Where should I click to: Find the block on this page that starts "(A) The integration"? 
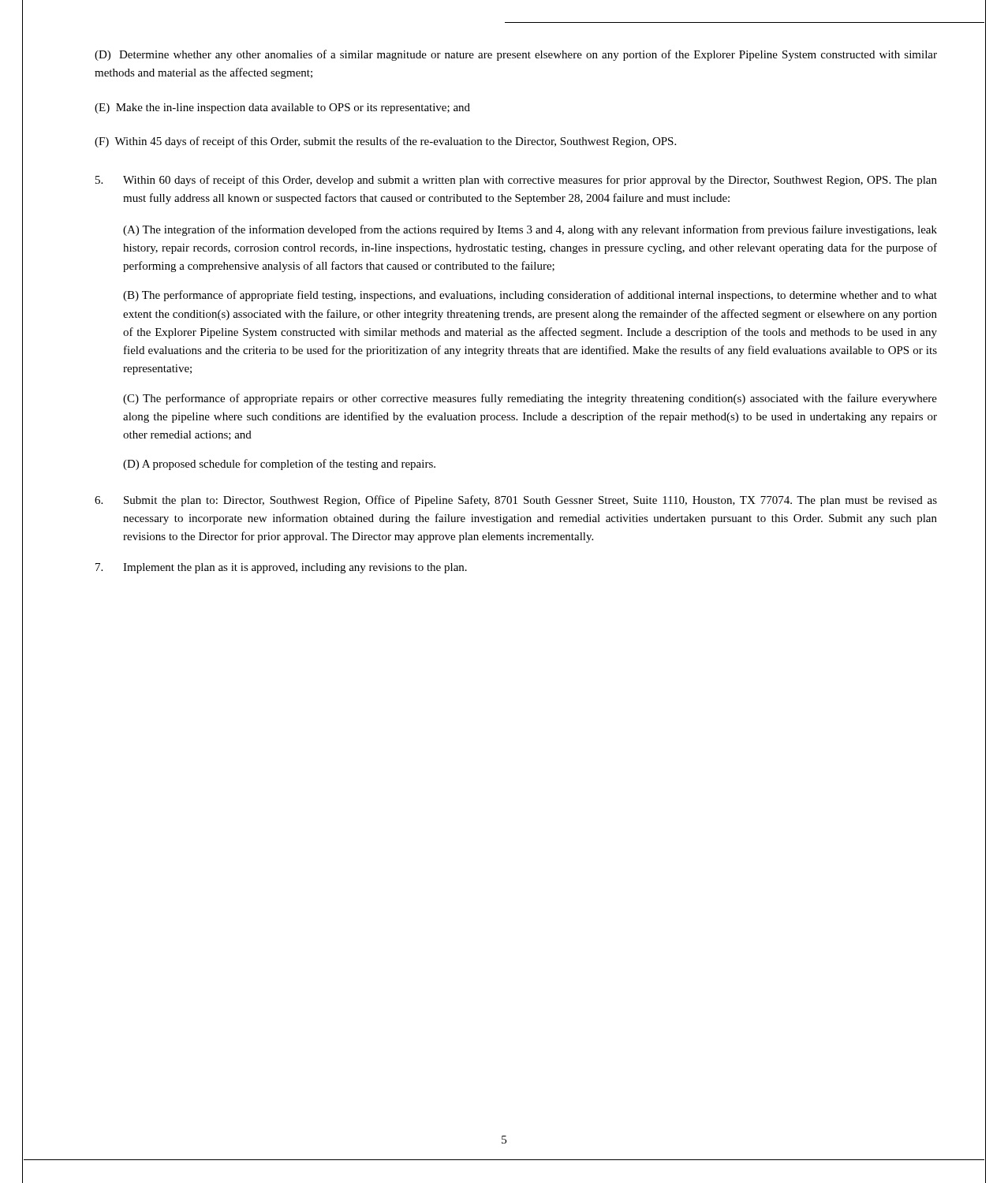(530, 247)
